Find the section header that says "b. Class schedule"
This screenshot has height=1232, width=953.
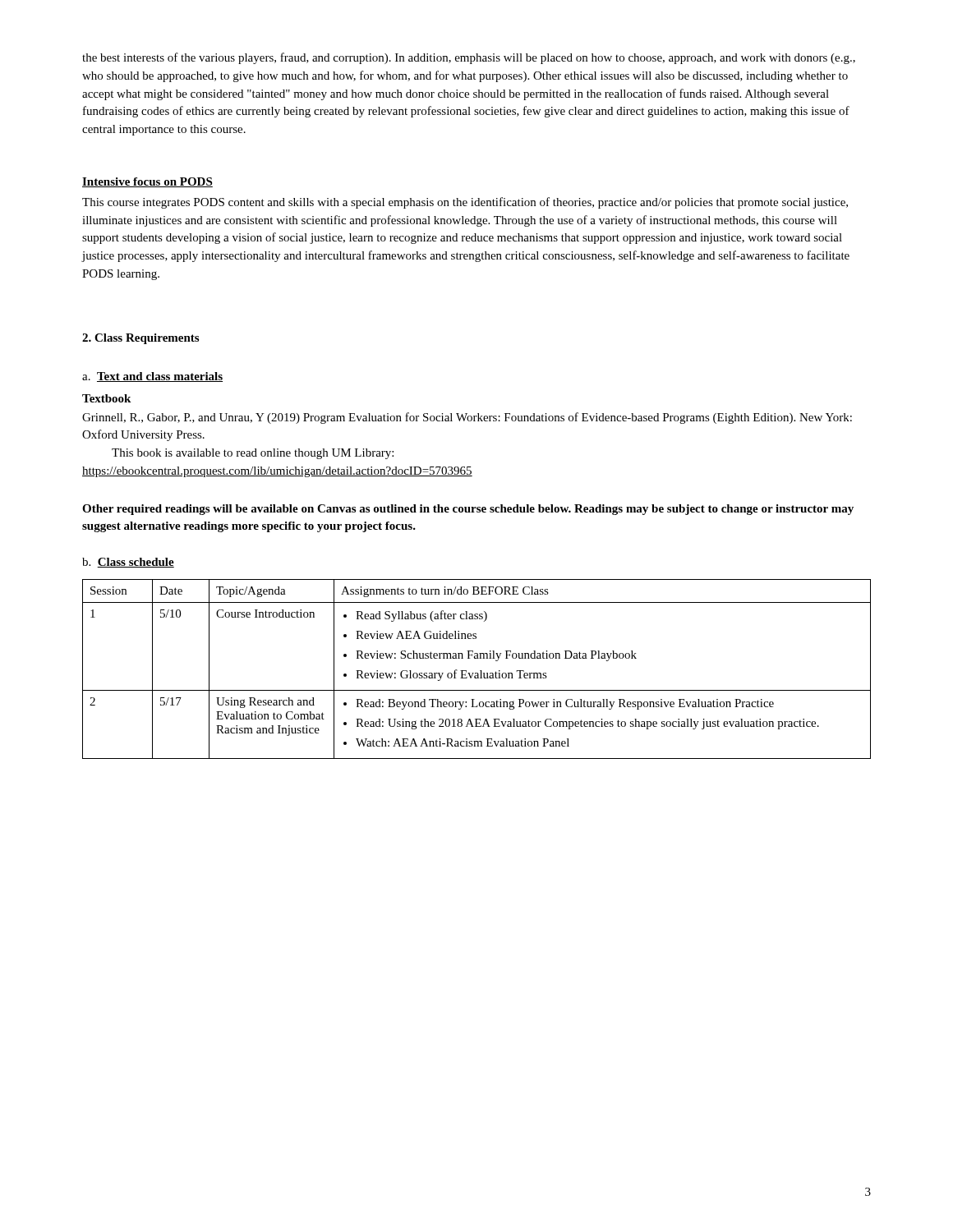click(128, 562)
